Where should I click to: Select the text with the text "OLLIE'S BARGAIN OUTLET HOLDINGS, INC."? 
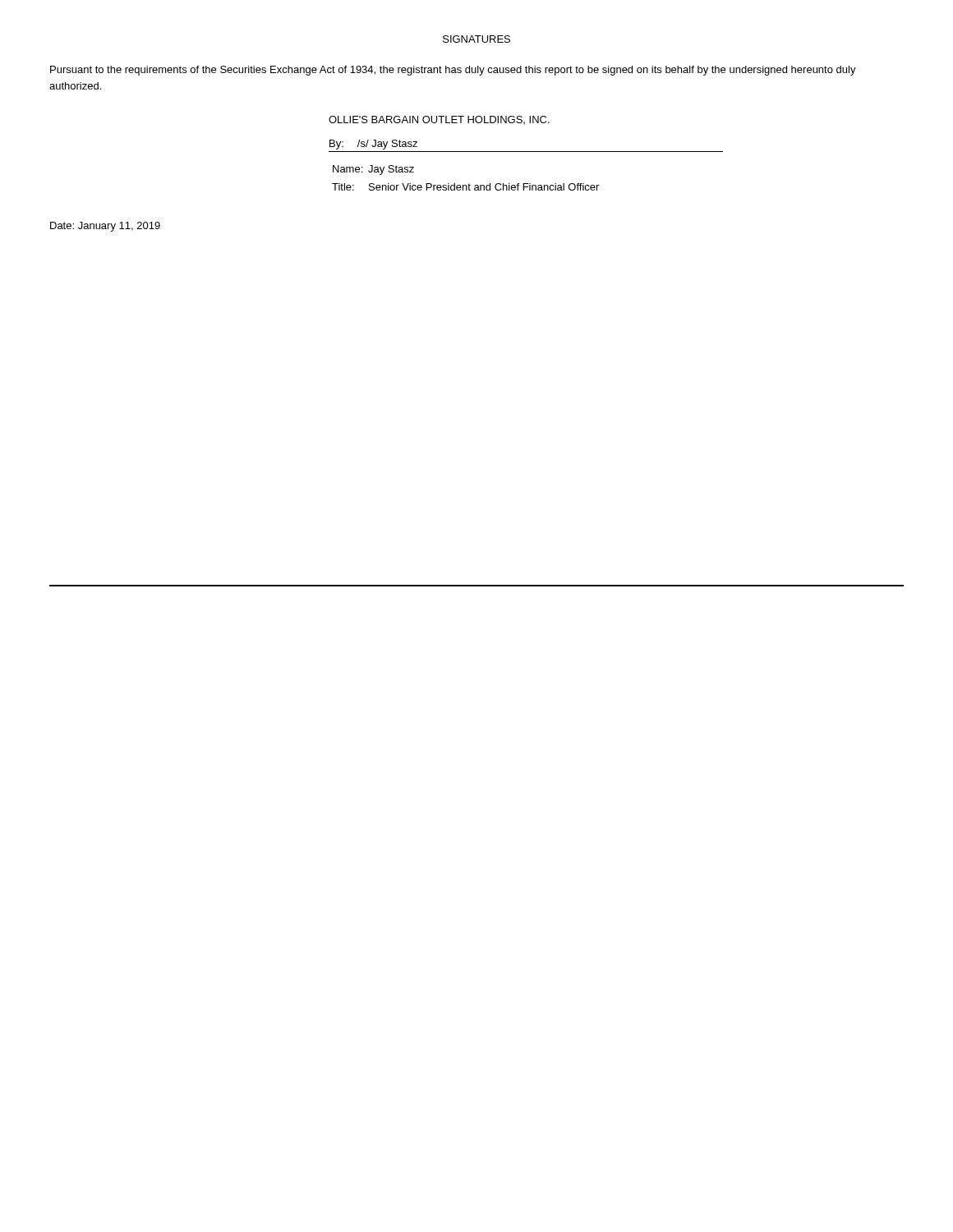tap(439, 120)
